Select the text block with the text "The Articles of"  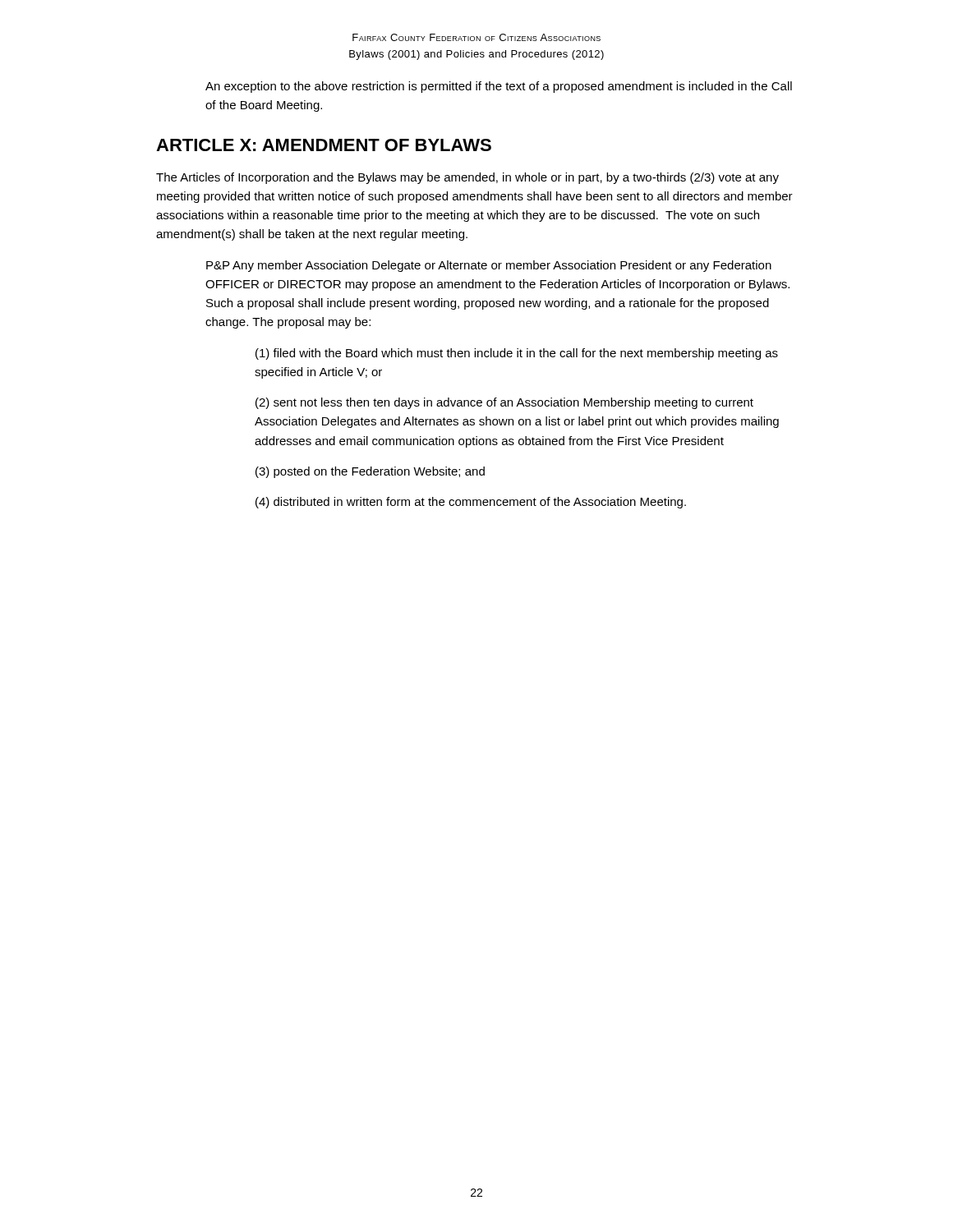coord(474,205)
